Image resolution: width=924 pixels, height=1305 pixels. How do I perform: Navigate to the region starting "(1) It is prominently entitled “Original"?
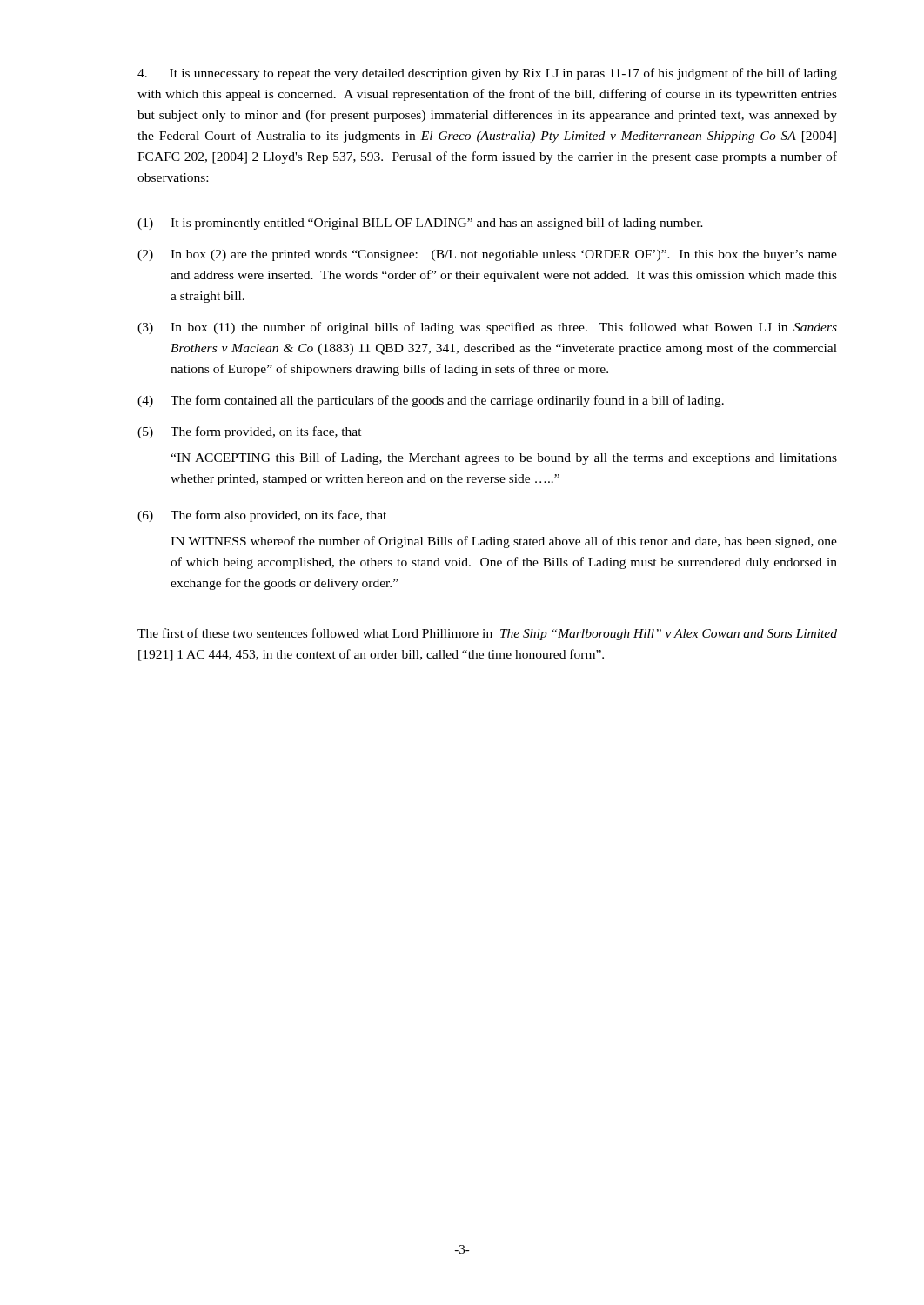click(x=487, y=223)
